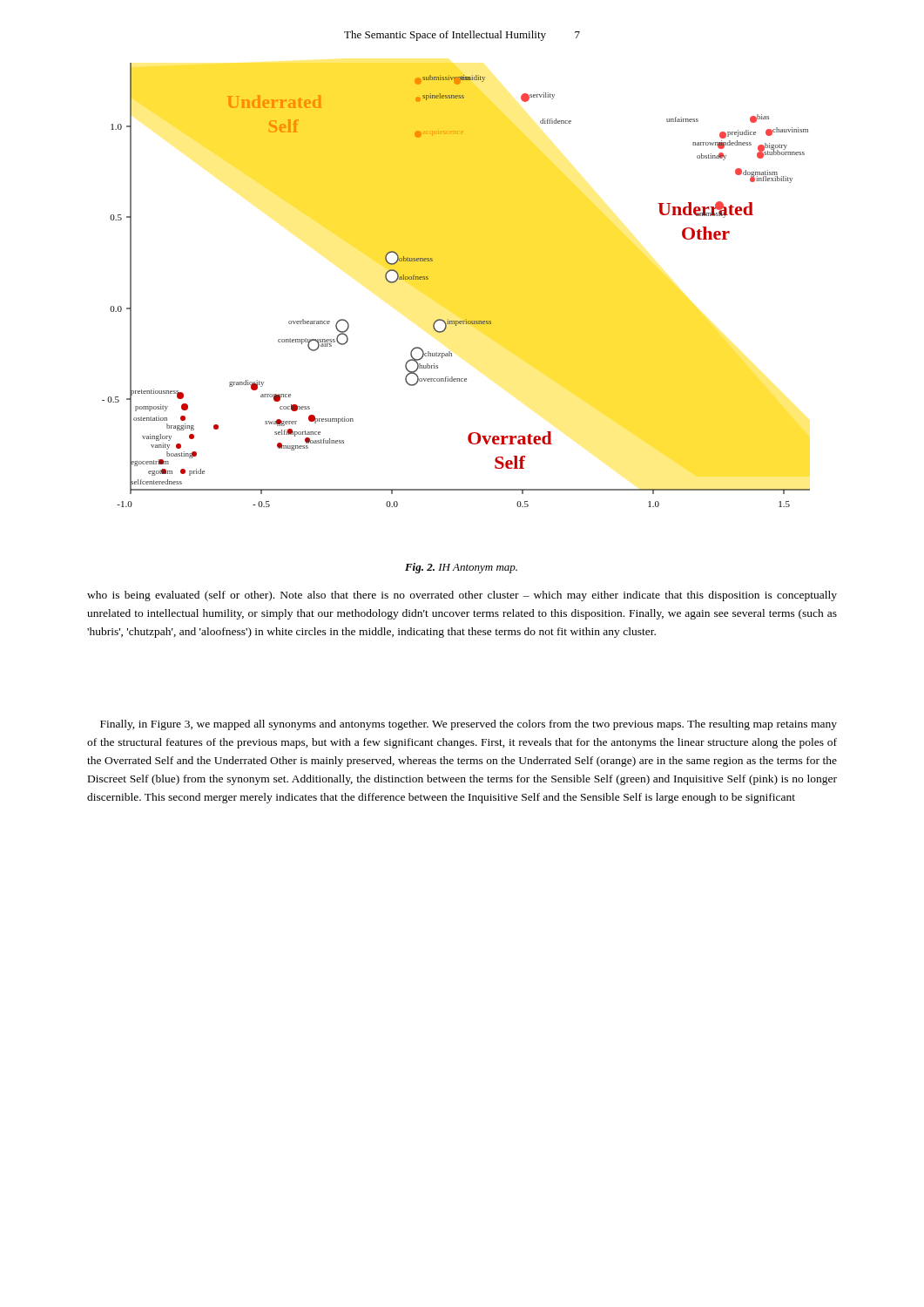Click on the scatter plot

point(462,302)
